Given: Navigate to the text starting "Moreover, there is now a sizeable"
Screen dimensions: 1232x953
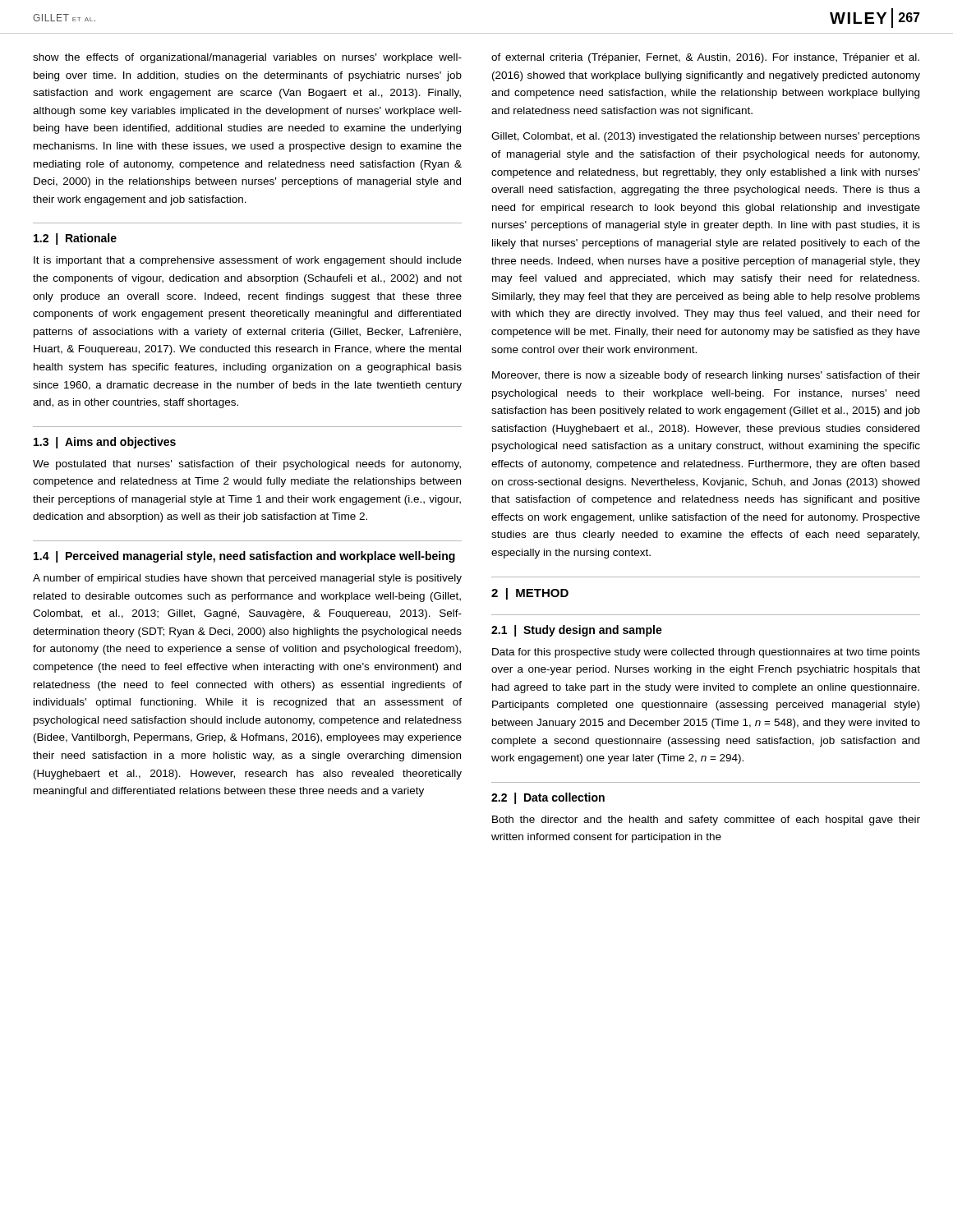Looking at the screenshot, I should [706, 464].
